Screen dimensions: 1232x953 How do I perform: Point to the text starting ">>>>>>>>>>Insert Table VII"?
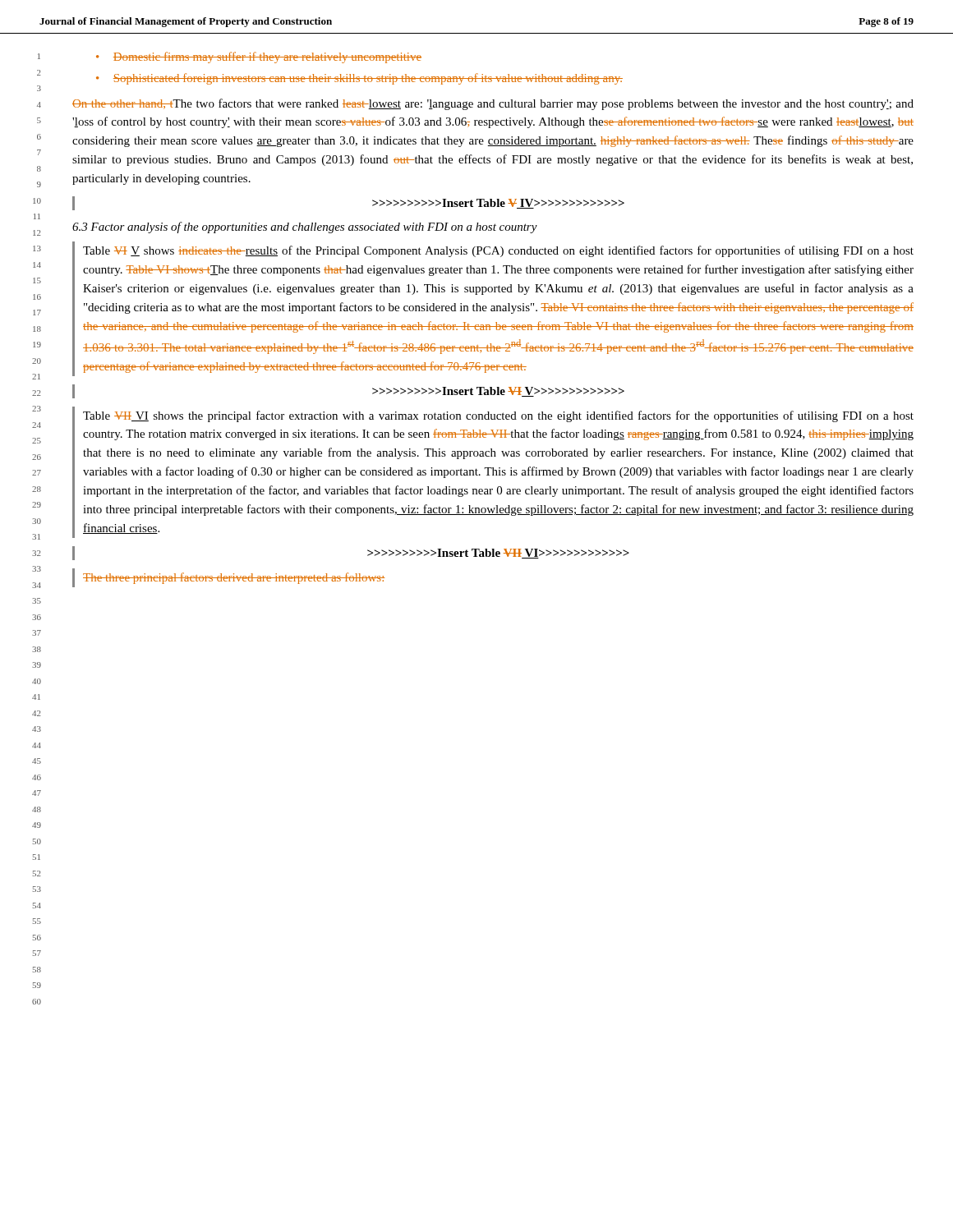point(498,553)
